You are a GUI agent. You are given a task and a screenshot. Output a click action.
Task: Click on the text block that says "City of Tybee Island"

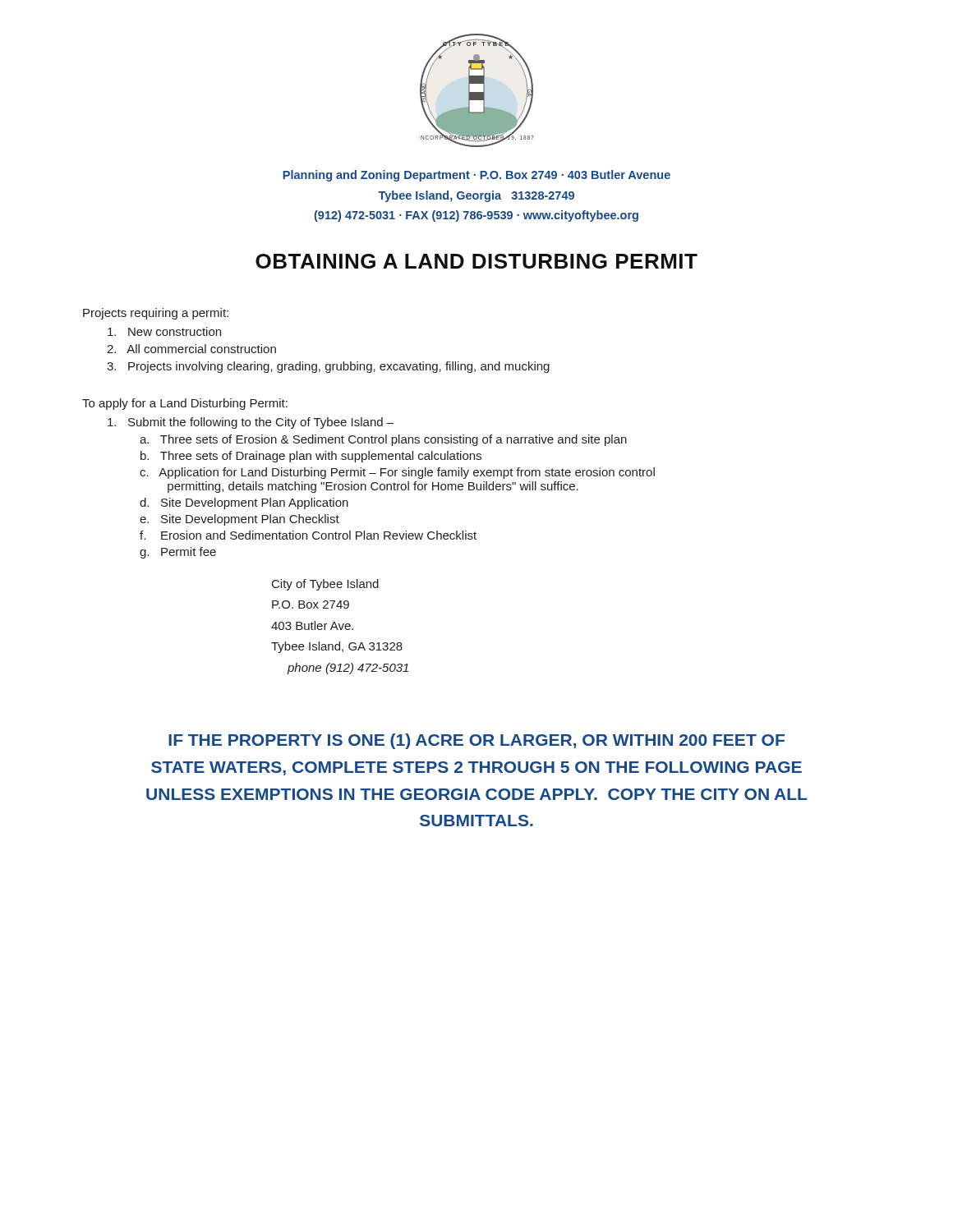click(340, 625)
